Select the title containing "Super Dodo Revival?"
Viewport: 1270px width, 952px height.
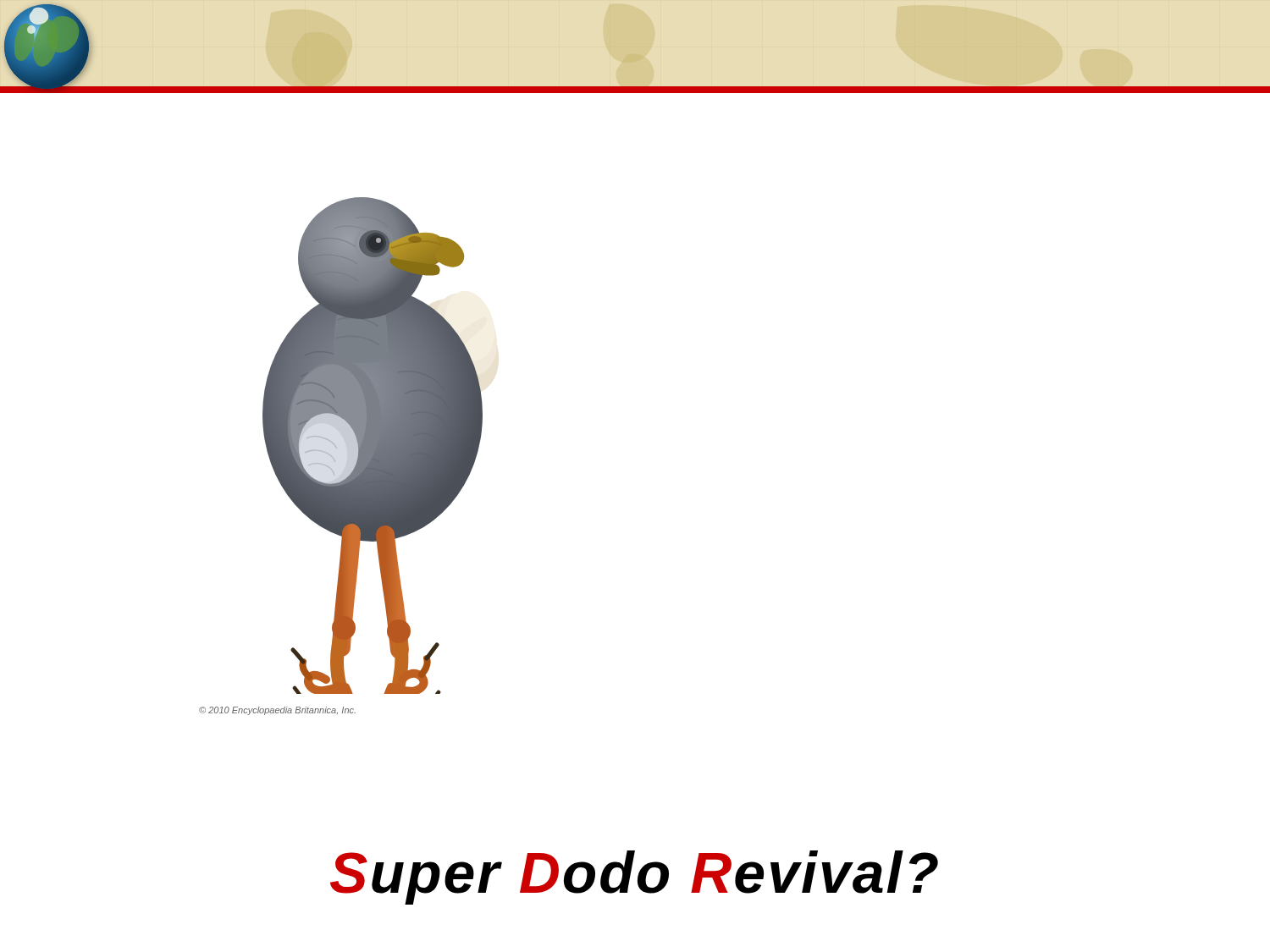(635, 872)
